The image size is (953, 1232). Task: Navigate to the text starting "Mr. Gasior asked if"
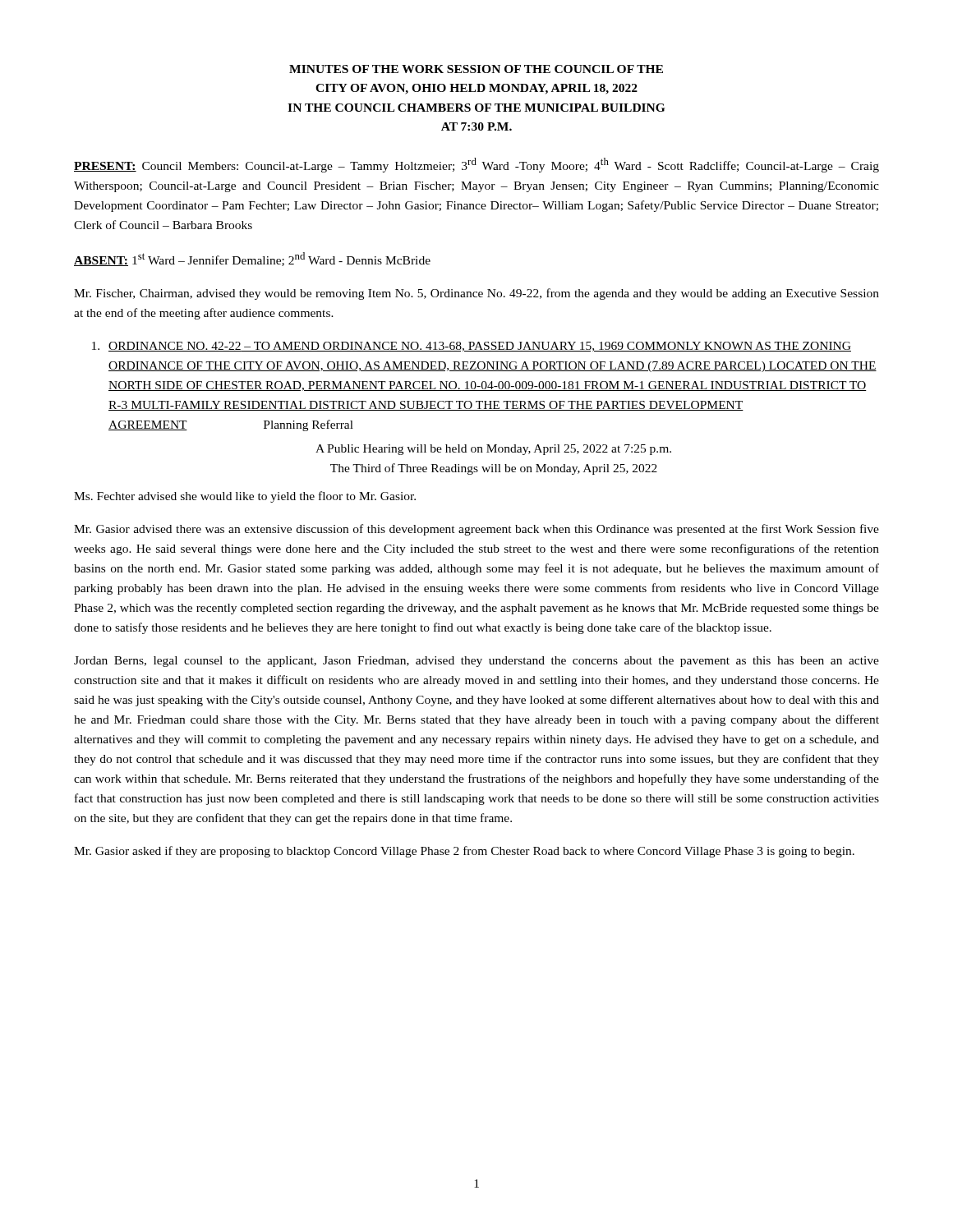(x=464, y=850)
